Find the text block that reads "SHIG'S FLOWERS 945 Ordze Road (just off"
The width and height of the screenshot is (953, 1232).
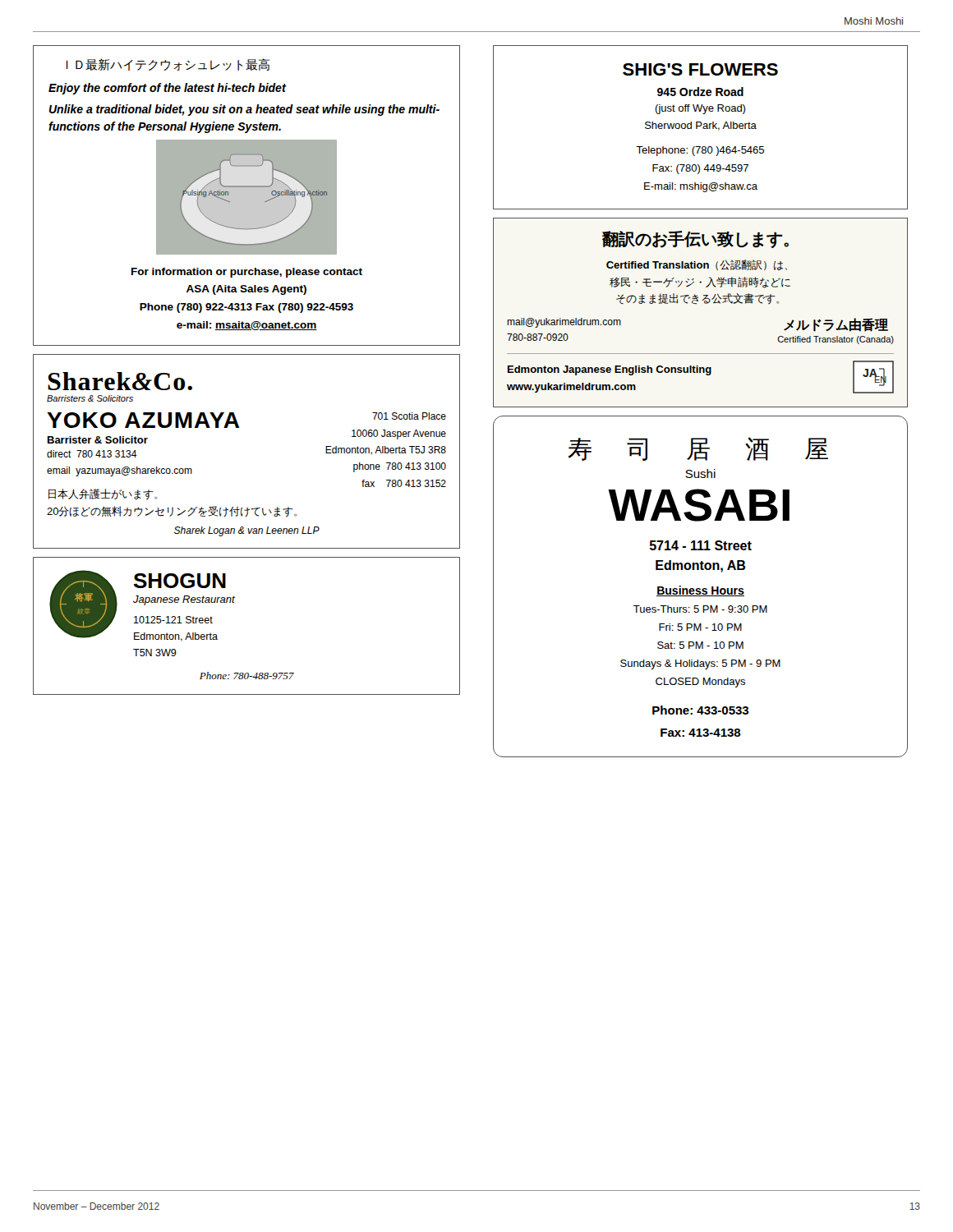click(700, 127)
